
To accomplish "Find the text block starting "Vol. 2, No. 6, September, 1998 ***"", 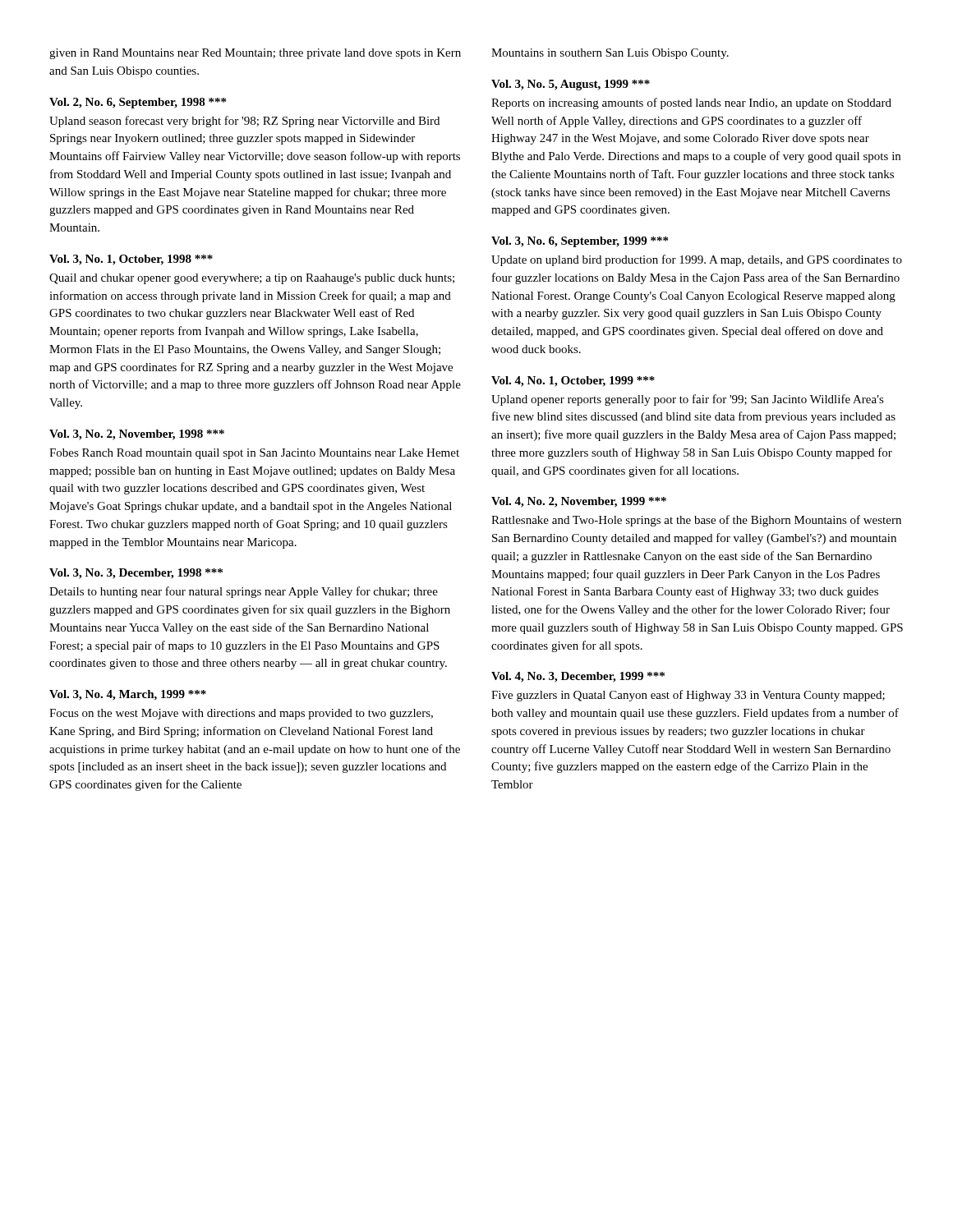I will point(138,101).
